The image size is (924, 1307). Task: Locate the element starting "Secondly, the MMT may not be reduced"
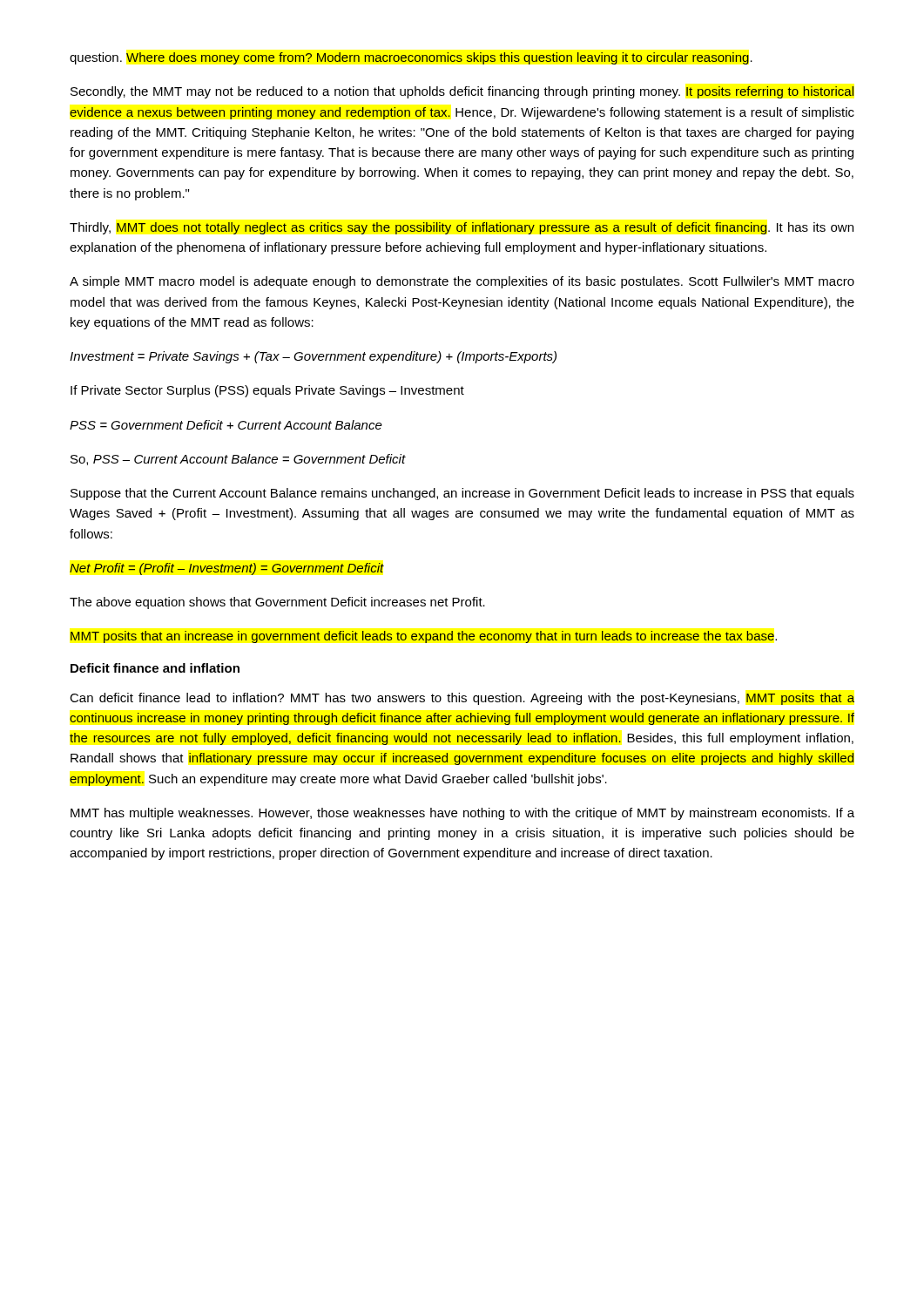click(x=462, y=142)
